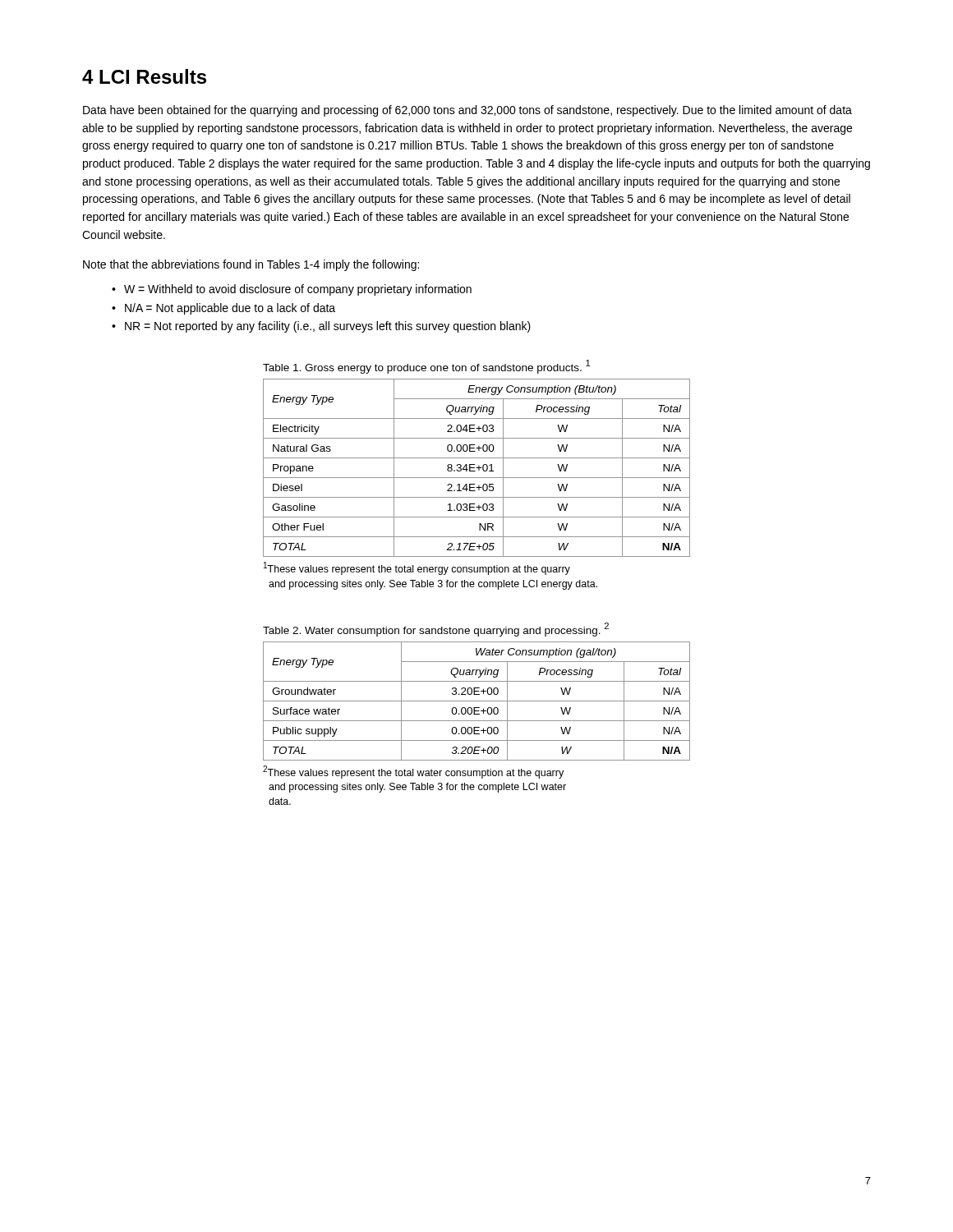Locate the table with the text "Energy Consumption (Btu/ton)"

(x=476, y=468)
